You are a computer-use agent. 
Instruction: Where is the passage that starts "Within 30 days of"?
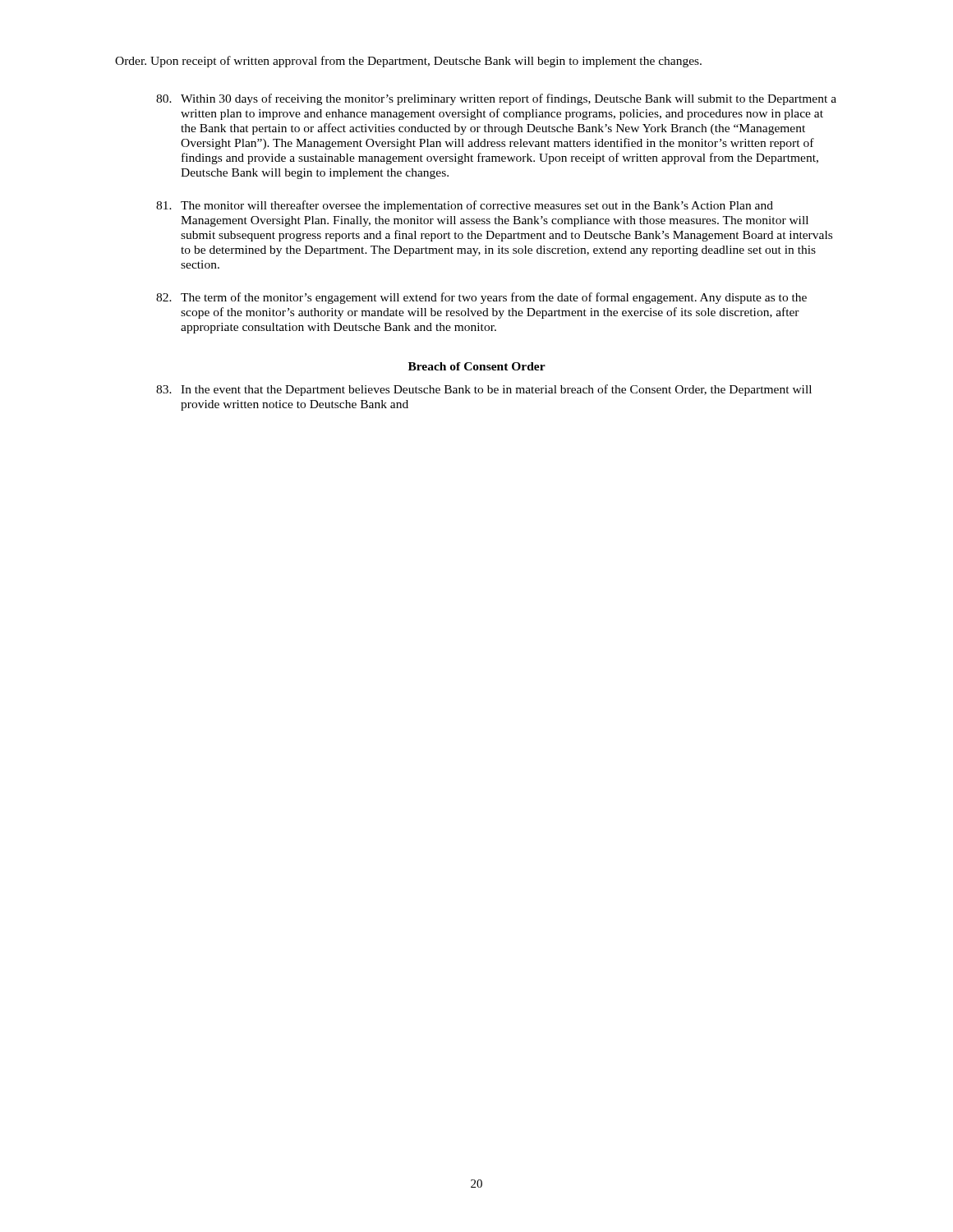pyautogui.click(x=476, y=135)
